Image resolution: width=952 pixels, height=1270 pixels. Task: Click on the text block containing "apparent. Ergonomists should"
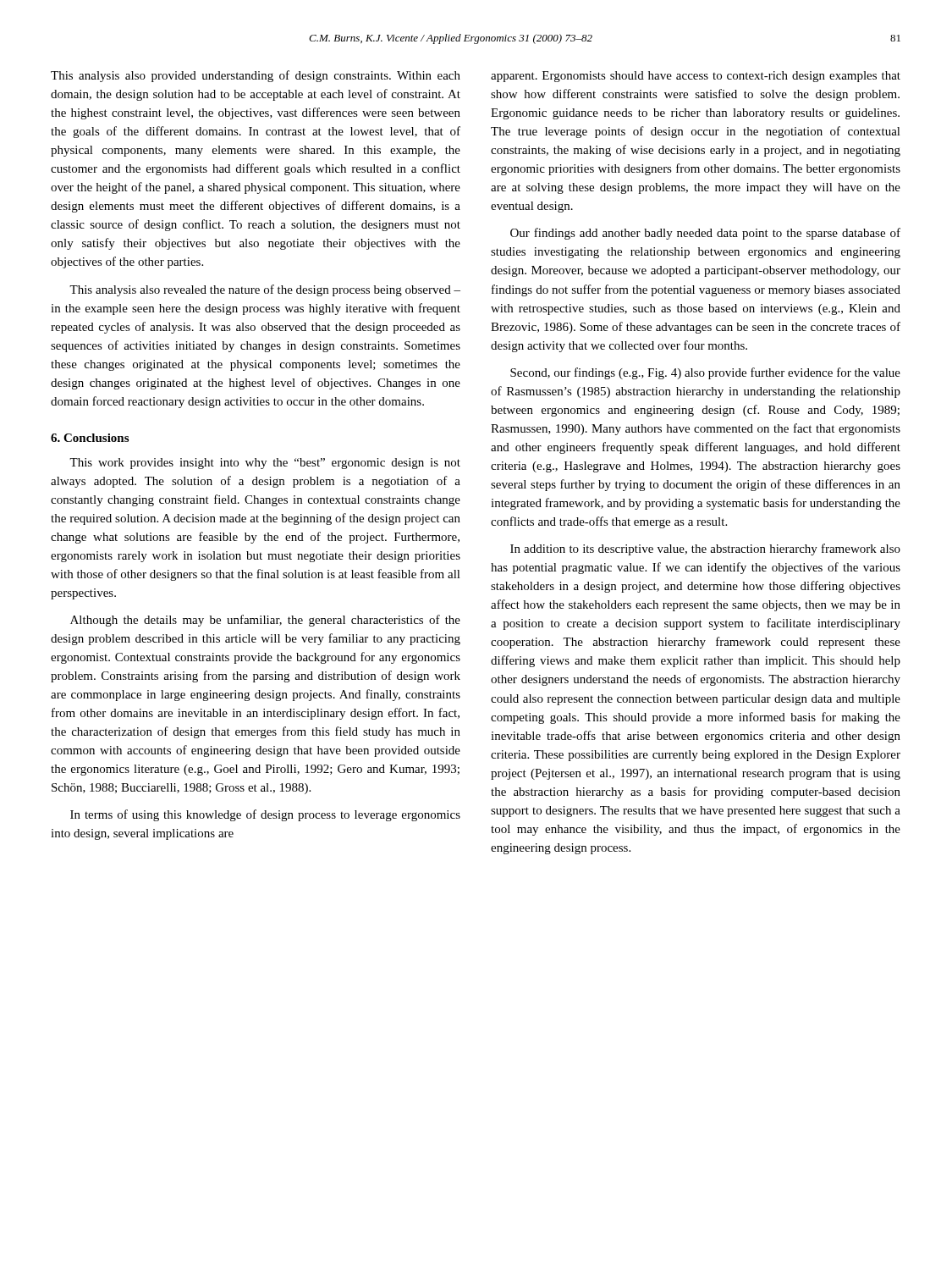point(696,141)
